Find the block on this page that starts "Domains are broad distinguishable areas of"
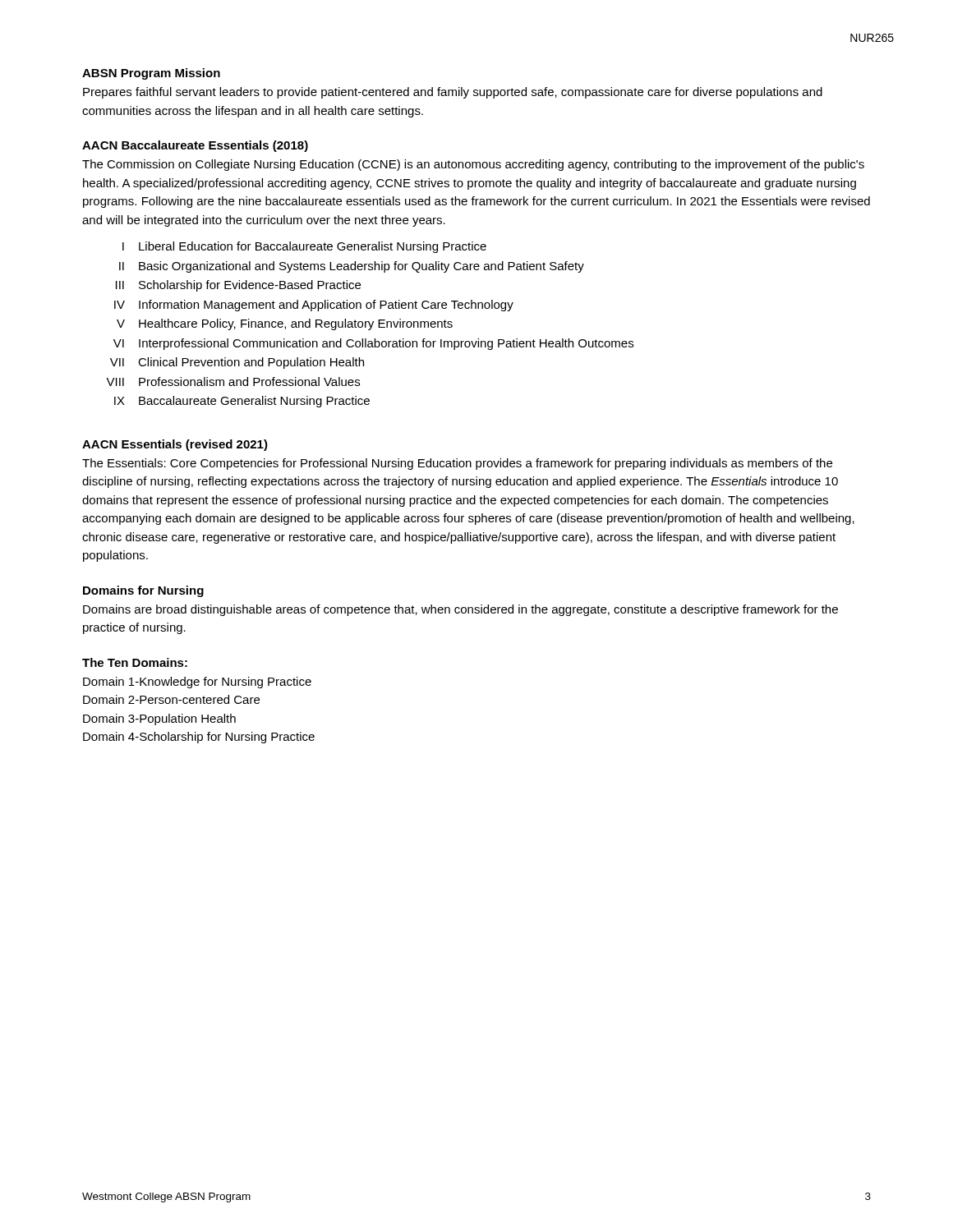 460,618
